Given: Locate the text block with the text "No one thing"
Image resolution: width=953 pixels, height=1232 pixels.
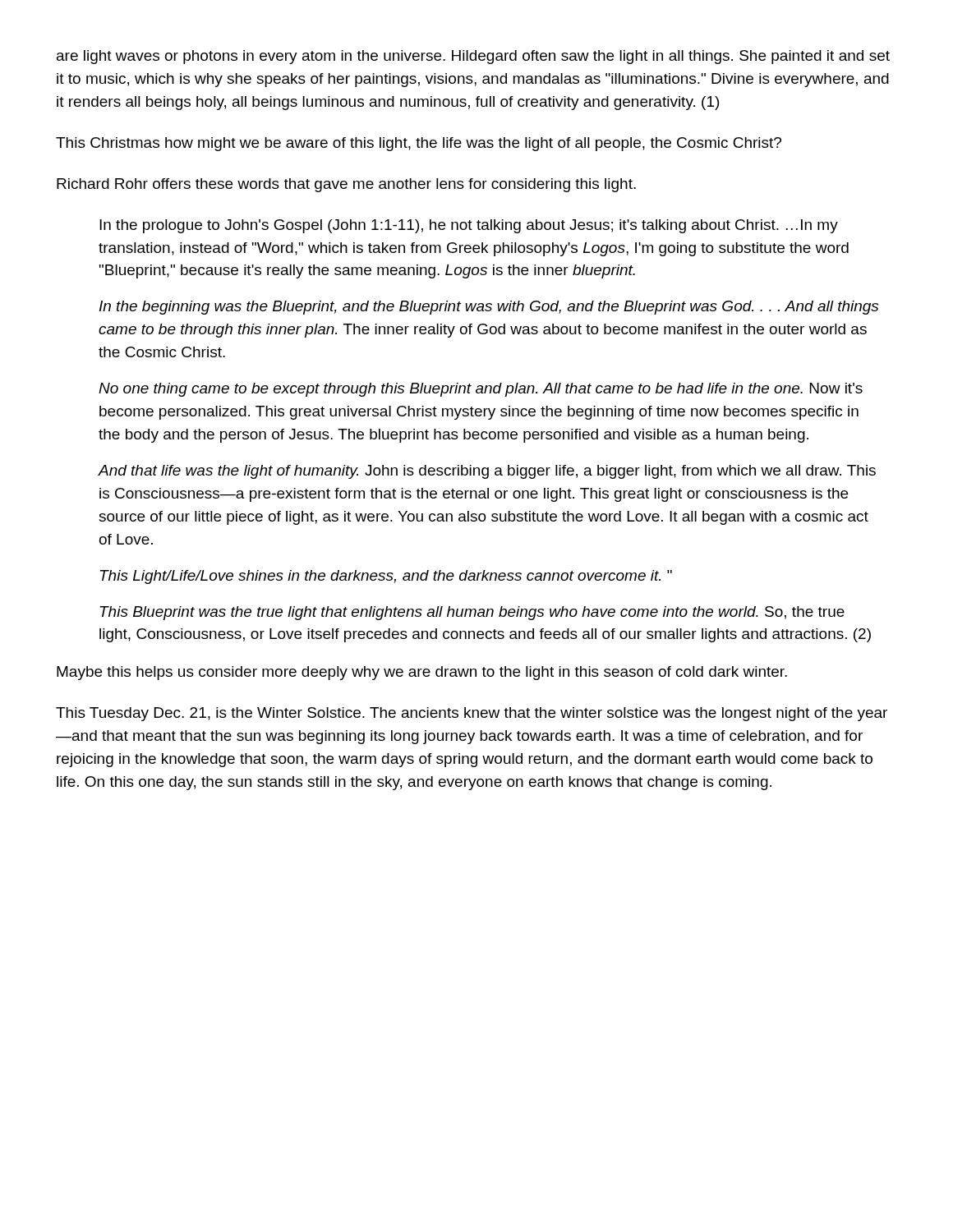Looking at the screenshot, I should click(490, 411).
